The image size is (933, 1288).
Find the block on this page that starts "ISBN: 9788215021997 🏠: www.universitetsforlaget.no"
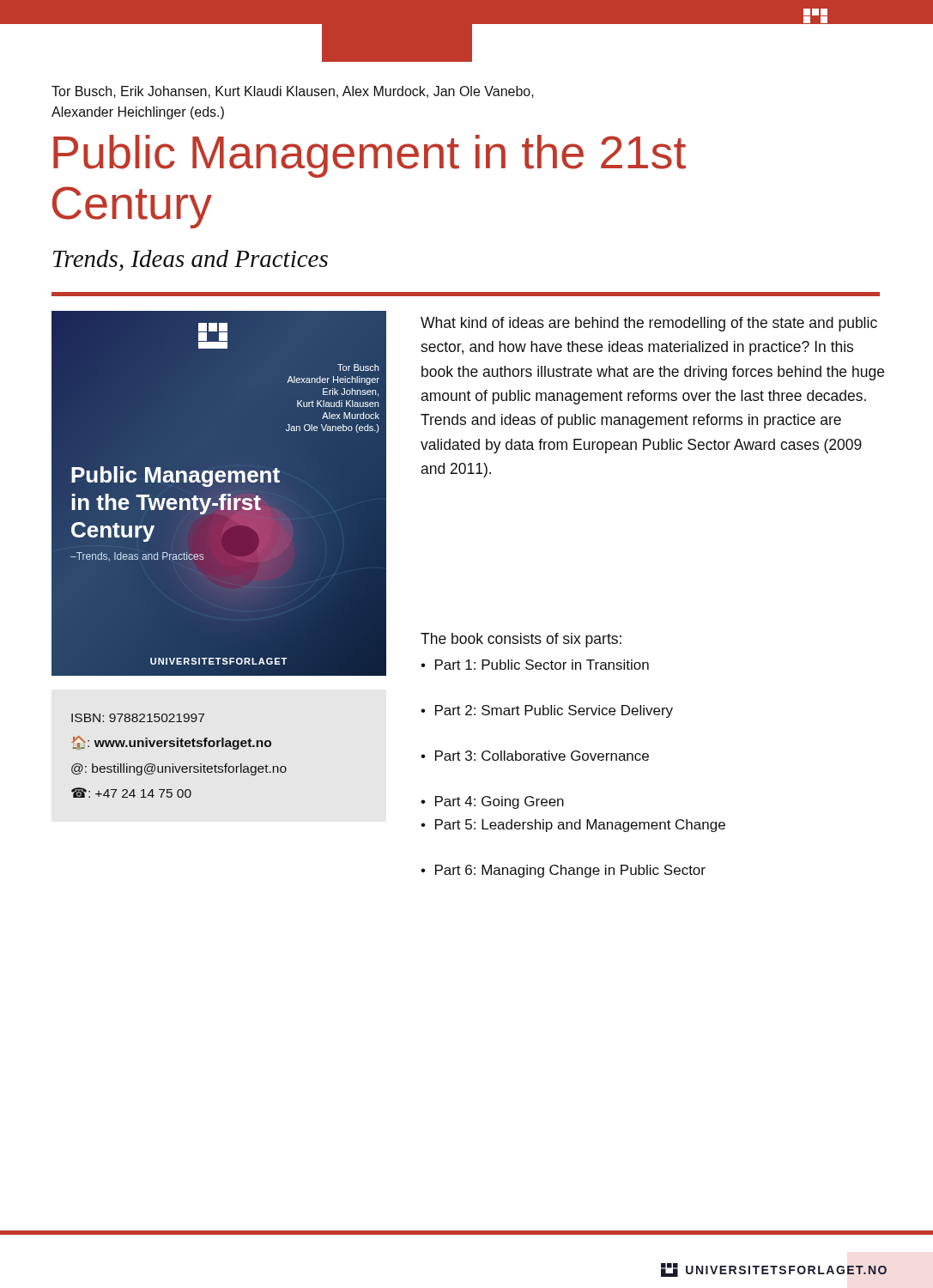coord(179,755)
